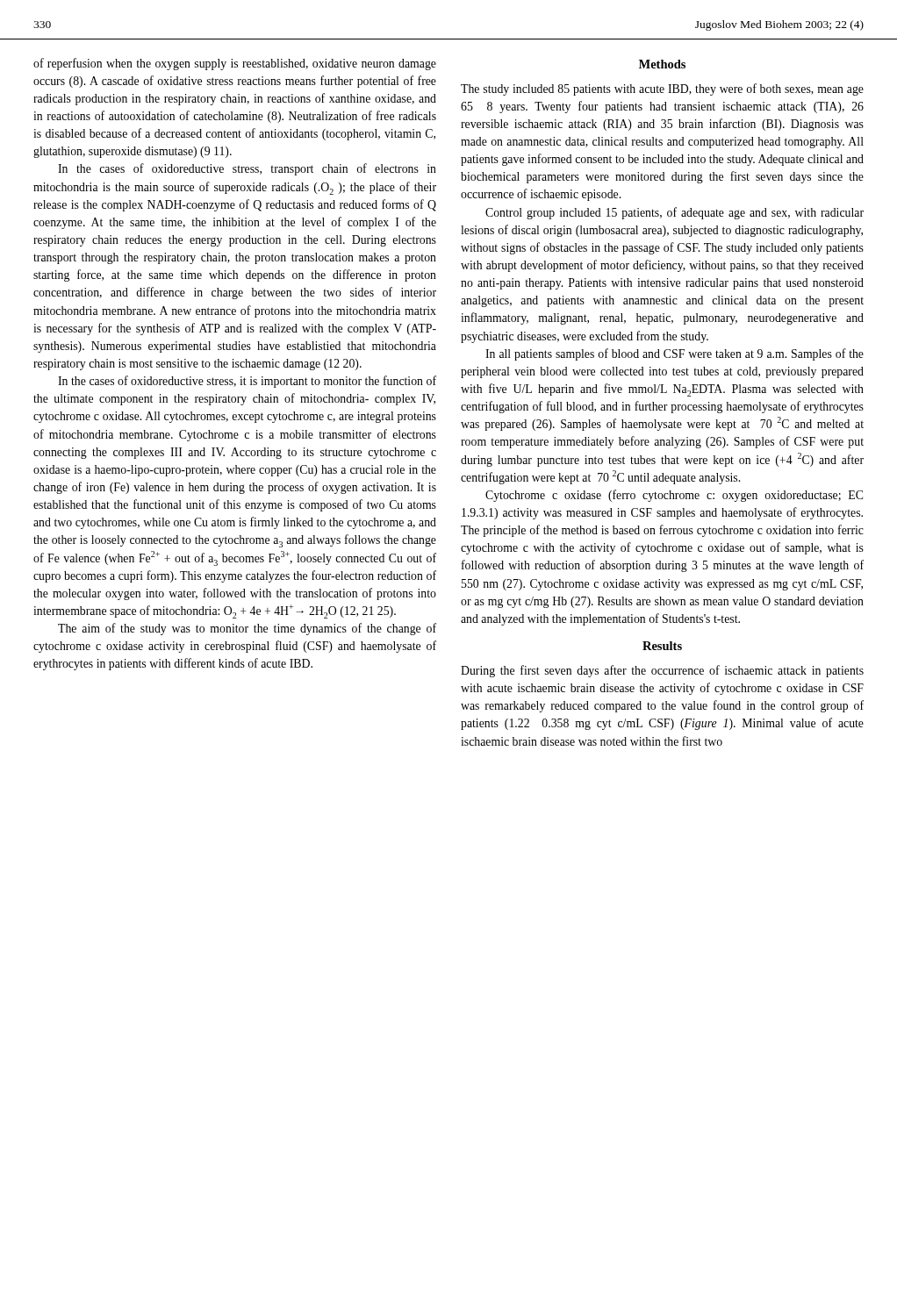This screenshot has height=1316, width=897.
Task: Select the text starting "of reperfusion when the oxygen supply is reestabli­shed,"
Action: [x=235, y=108]
